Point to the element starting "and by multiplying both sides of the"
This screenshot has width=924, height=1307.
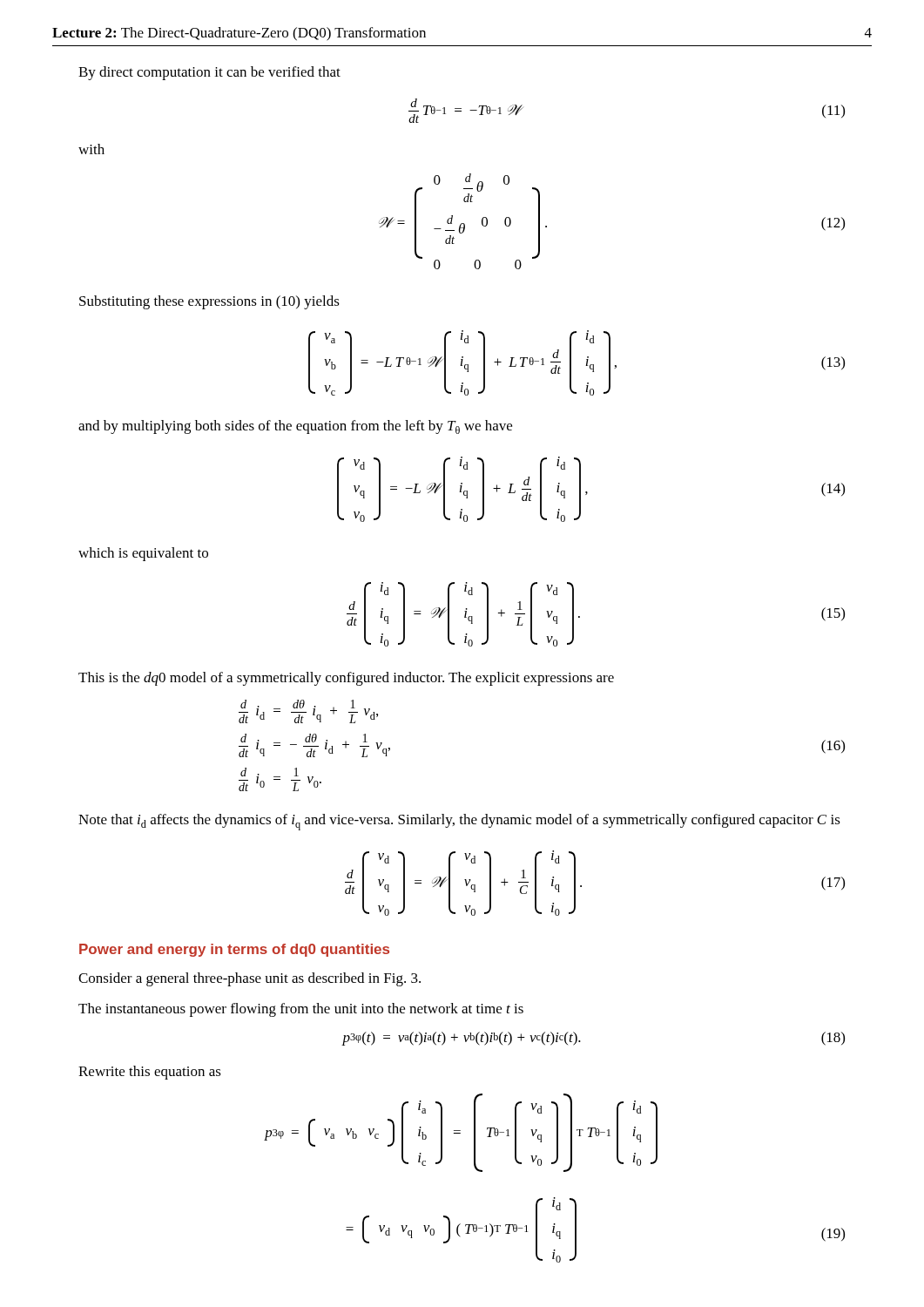tap(462, 427)
